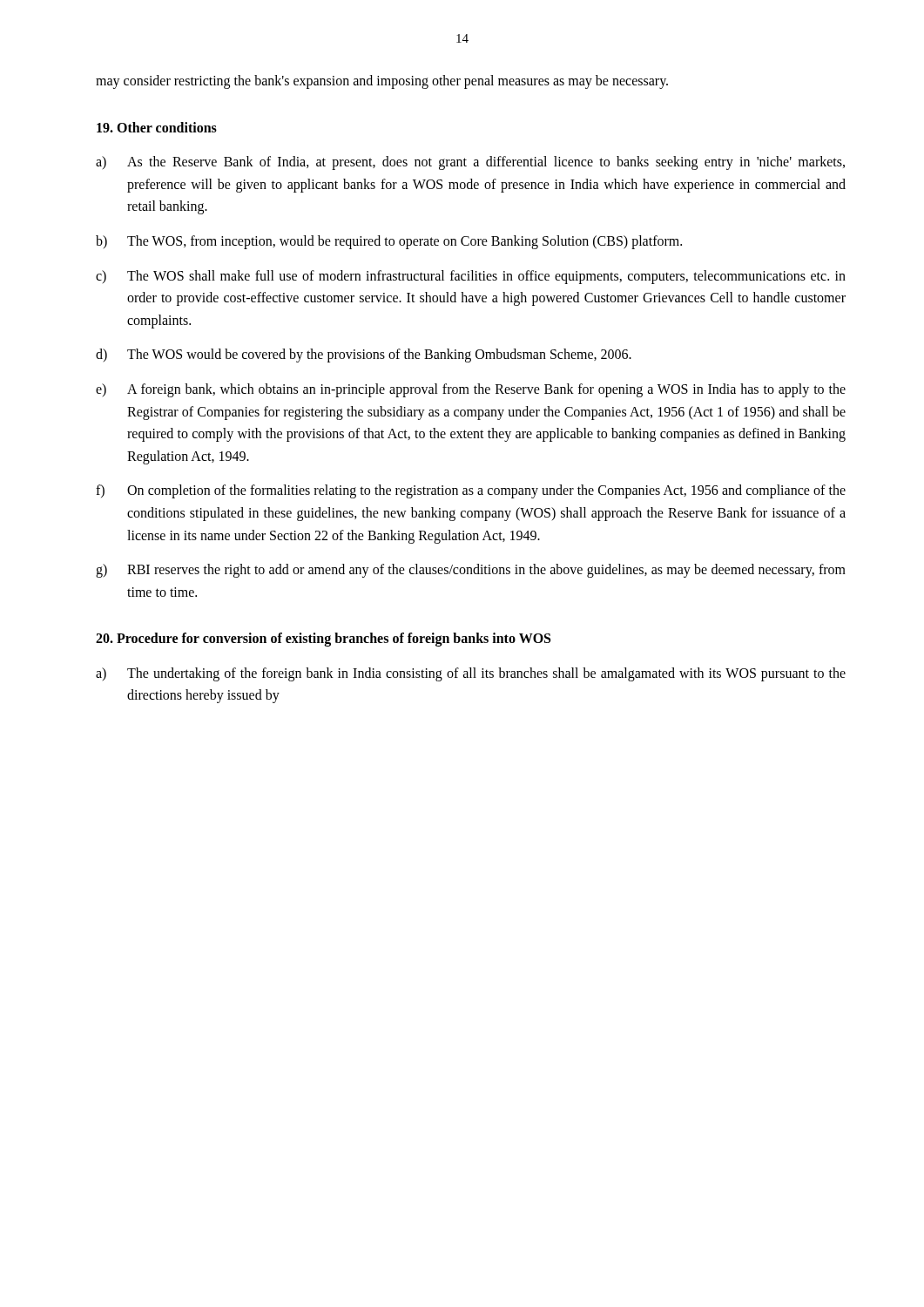Click on the list item that says "c) The WOS shall make full use of"
The width and height of the screenshot is (924, 1307).
pyautogui.click(x=471, y=298)
